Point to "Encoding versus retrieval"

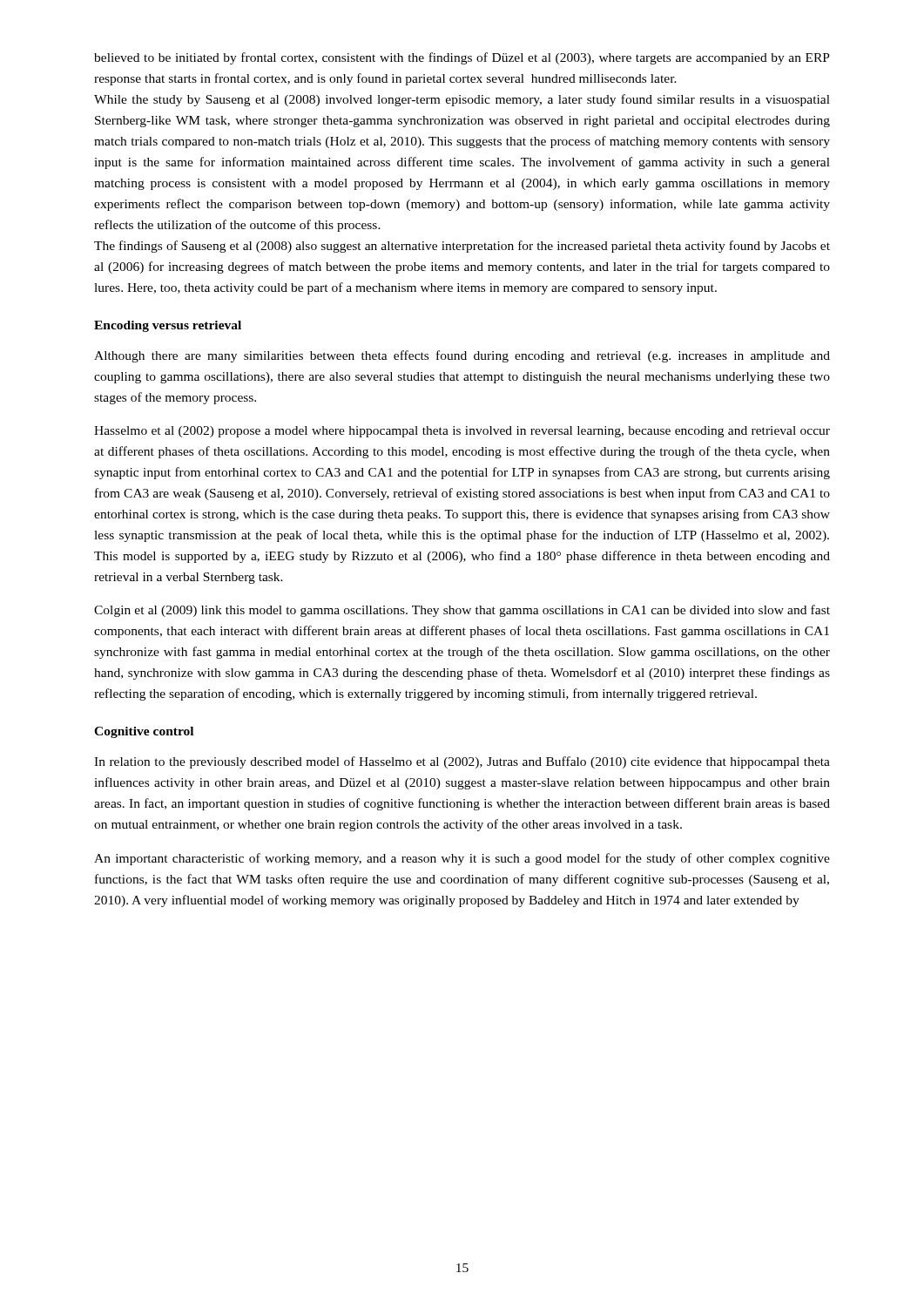coord(168,325)
